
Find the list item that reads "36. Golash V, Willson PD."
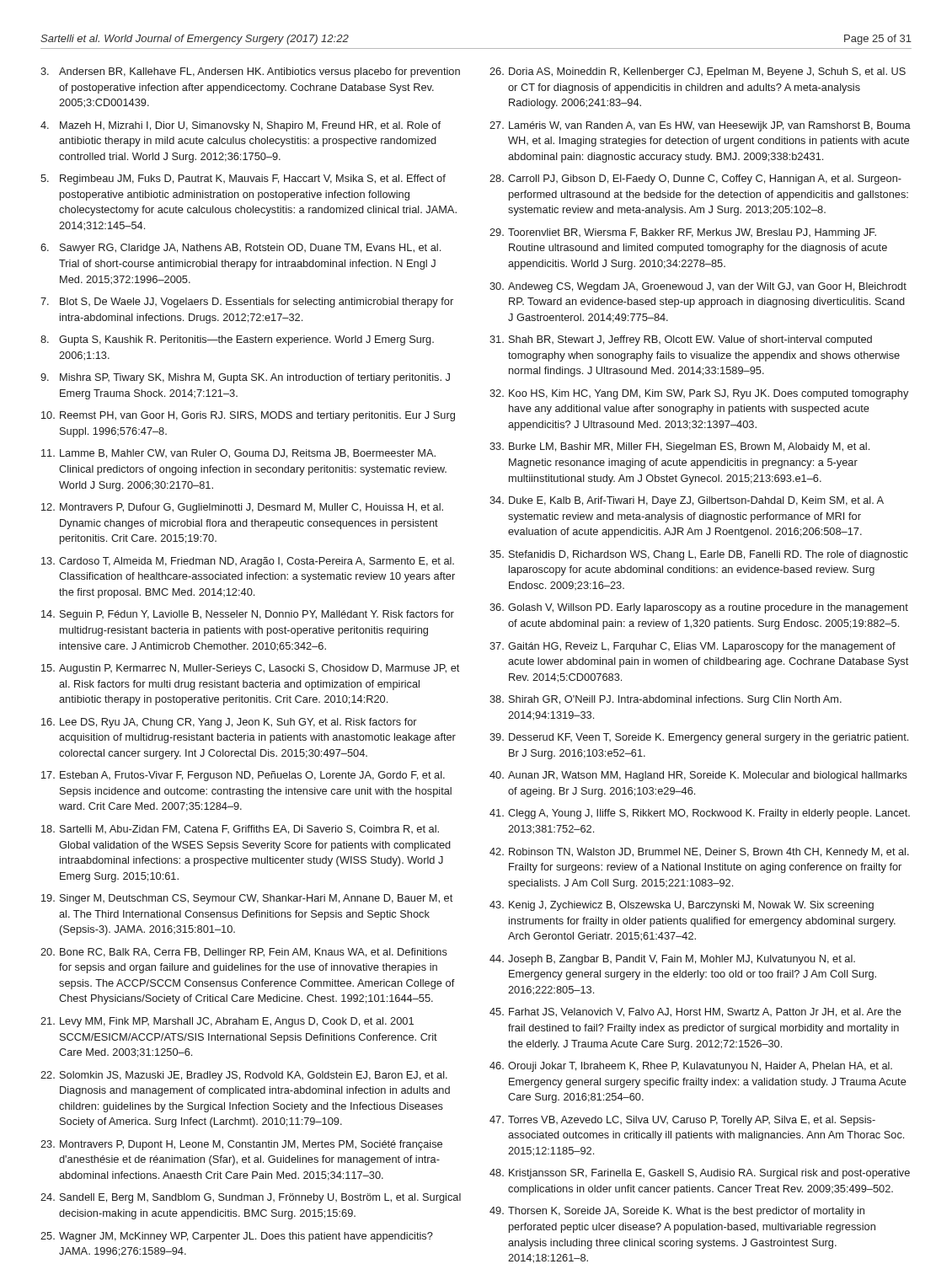[x=701, y=616]
